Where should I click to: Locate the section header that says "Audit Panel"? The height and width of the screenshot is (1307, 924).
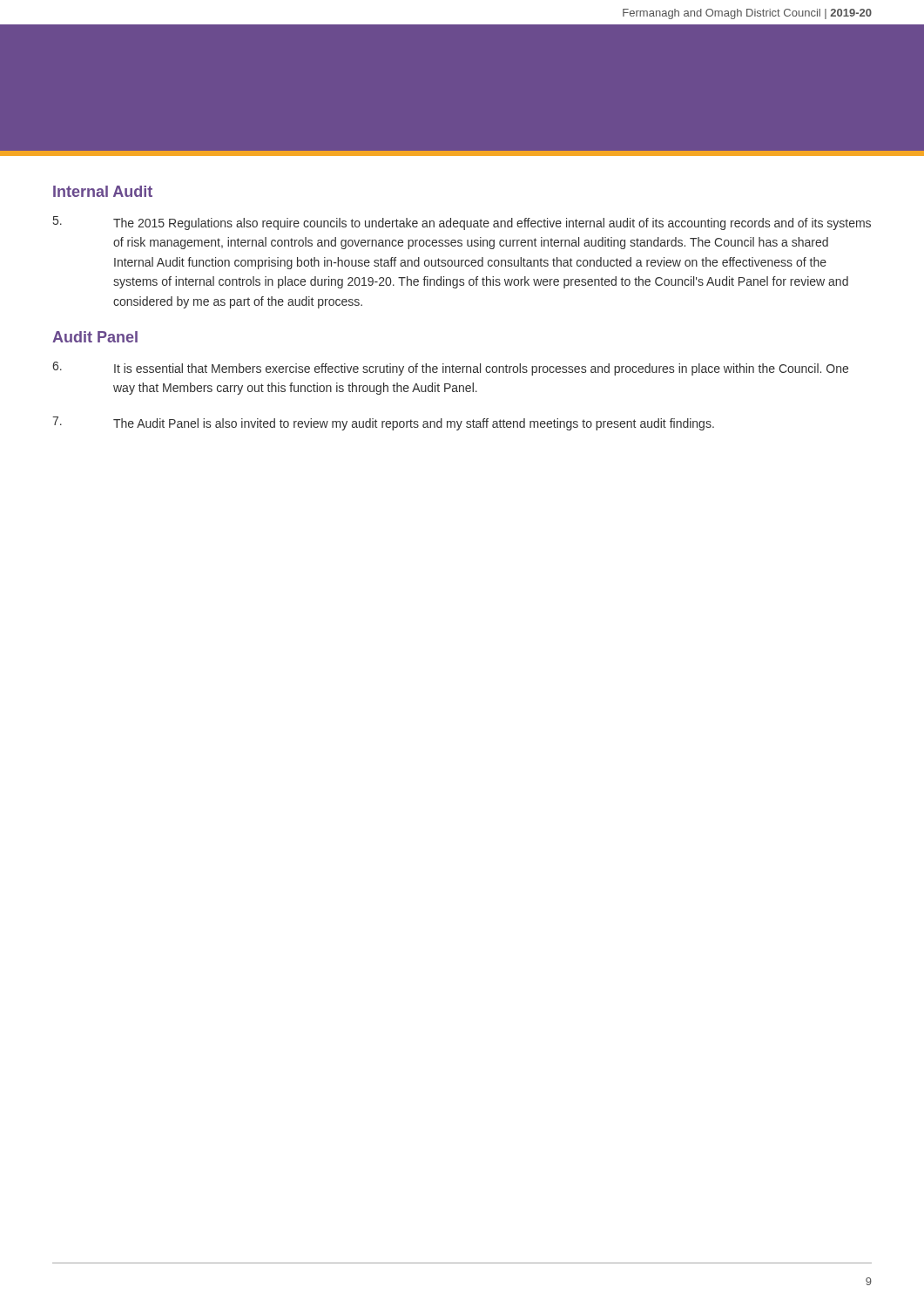click(x=95, y=337)
